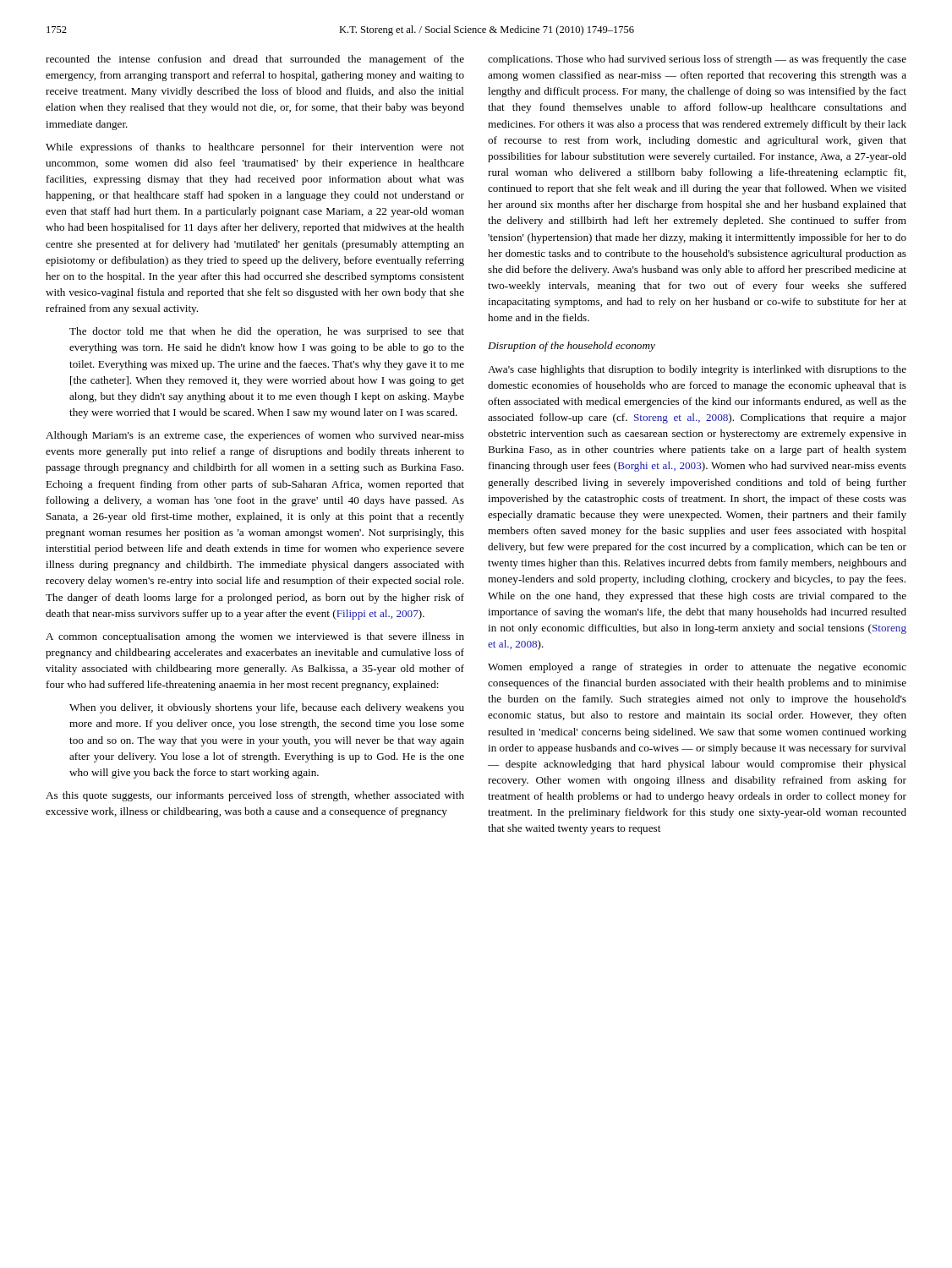Locate the text block starting "As this quote suggests, our informants"

coord(255,803)
